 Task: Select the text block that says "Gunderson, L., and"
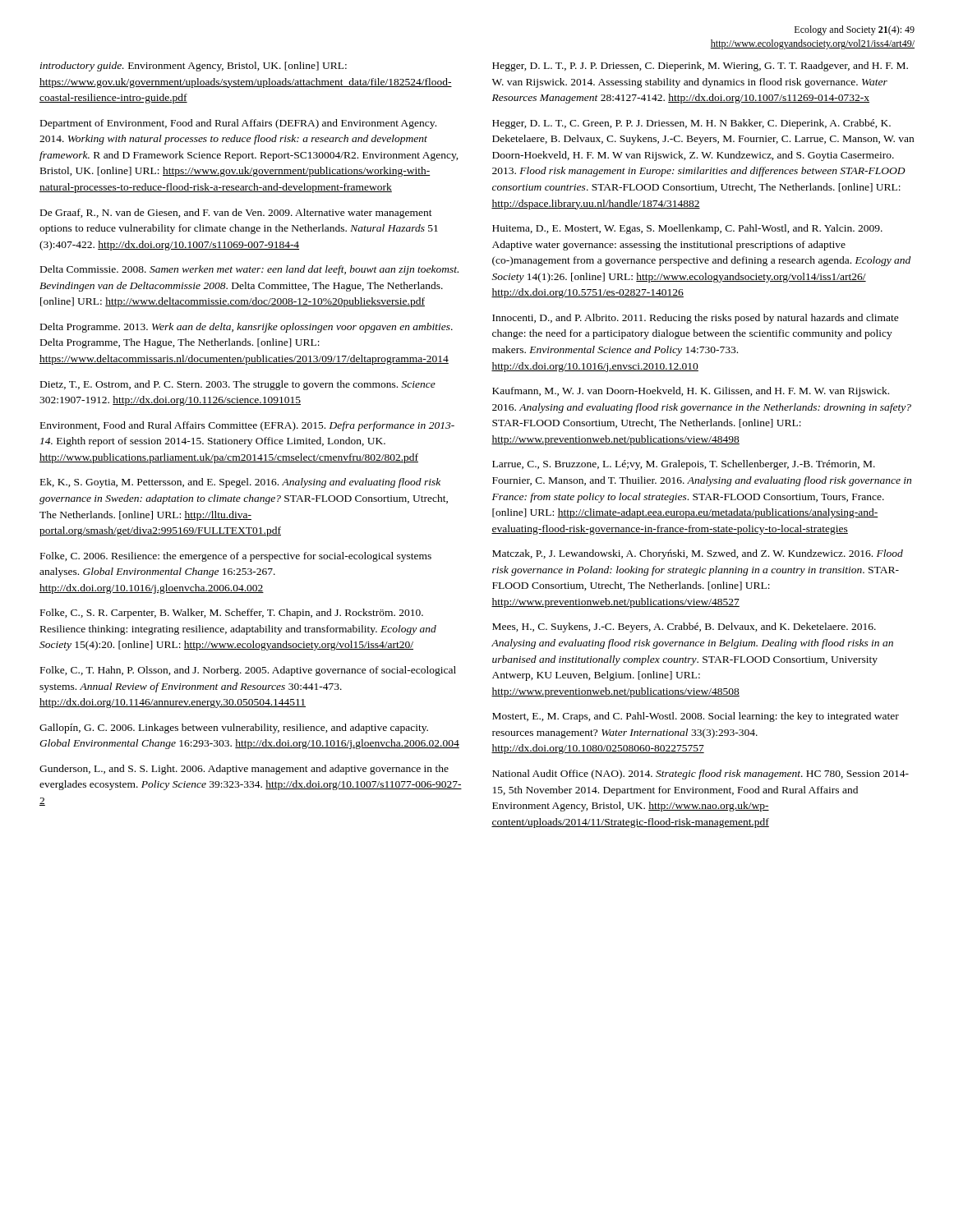(250, 784)
